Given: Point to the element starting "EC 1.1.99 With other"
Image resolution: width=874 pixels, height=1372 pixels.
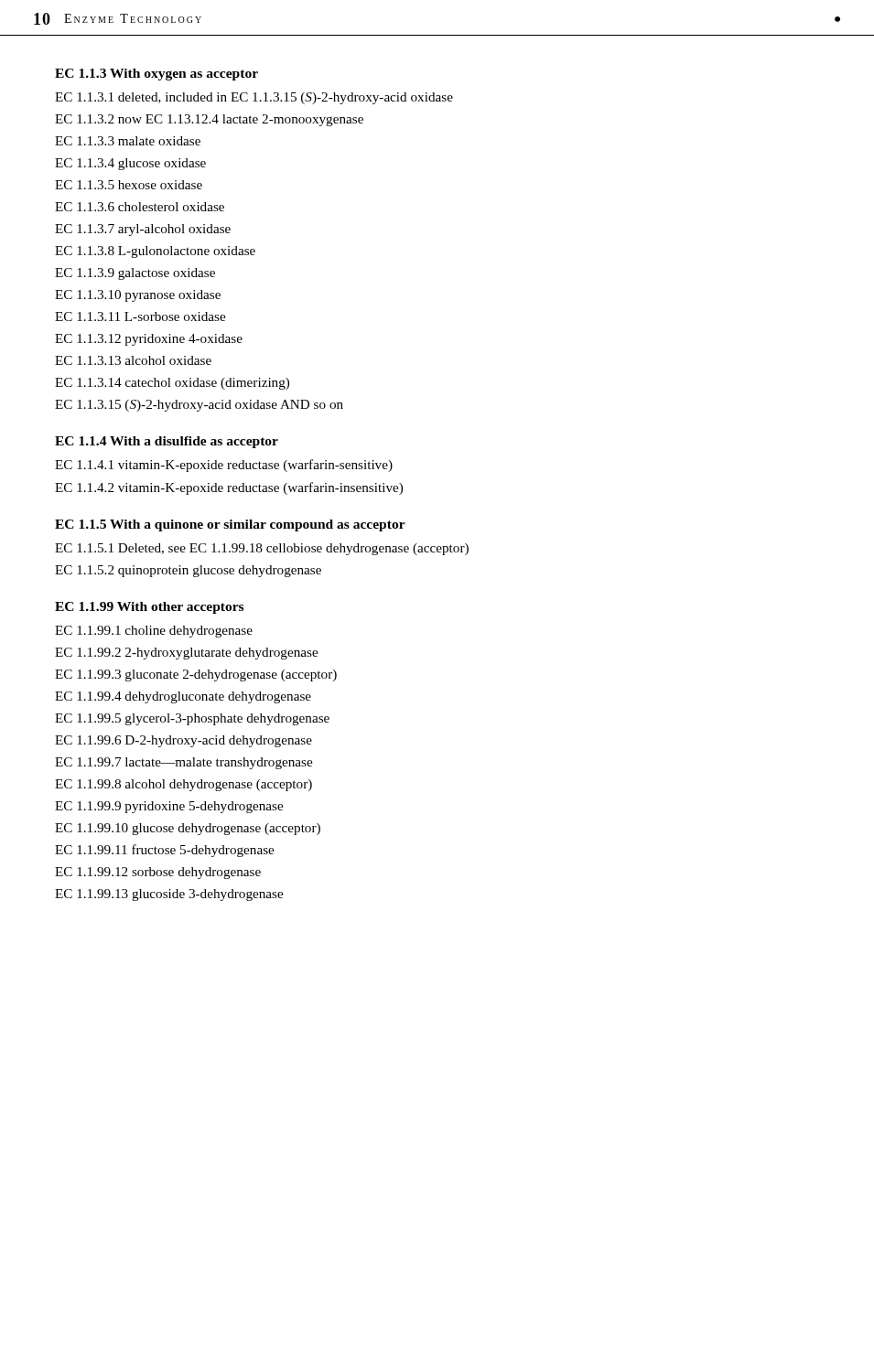Looking at the screenshot, I should tap(149, 606).
